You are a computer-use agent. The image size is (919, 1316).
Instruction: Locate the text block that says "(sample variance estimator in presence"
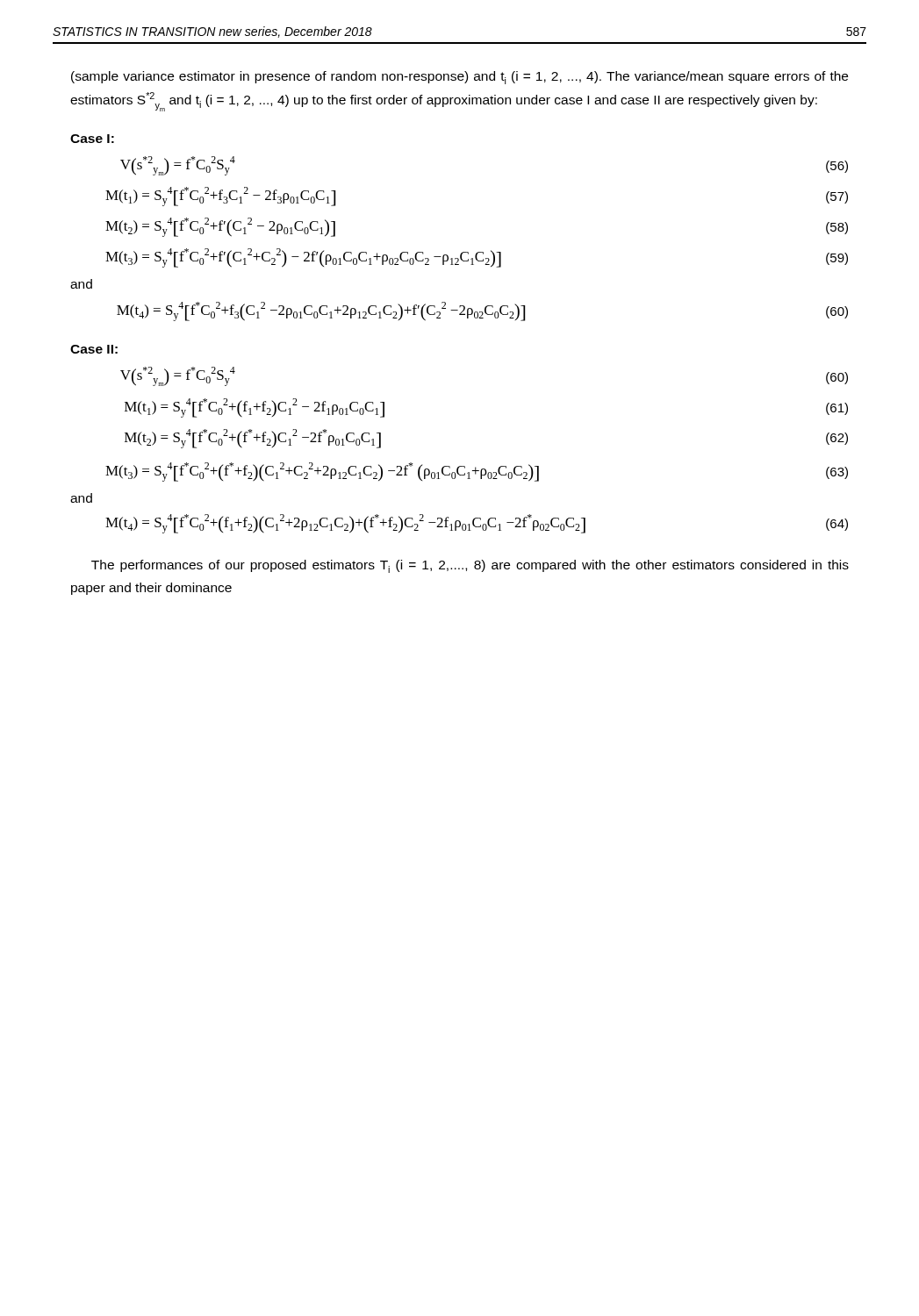[460, 91]
